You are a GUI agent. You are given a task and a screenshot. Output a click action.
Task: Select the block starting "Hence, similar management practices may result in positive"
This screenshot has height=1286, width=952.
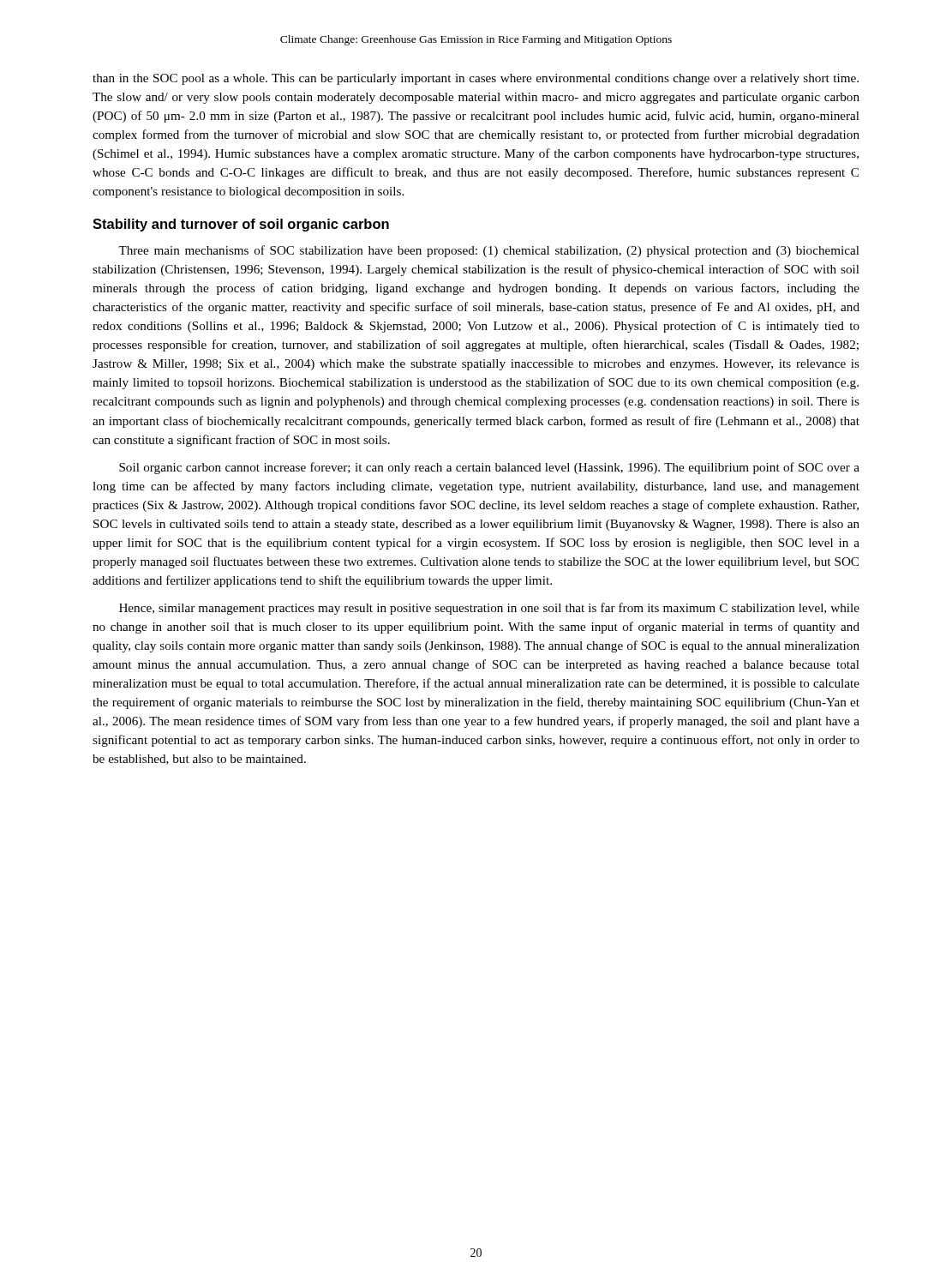point(476,683)
